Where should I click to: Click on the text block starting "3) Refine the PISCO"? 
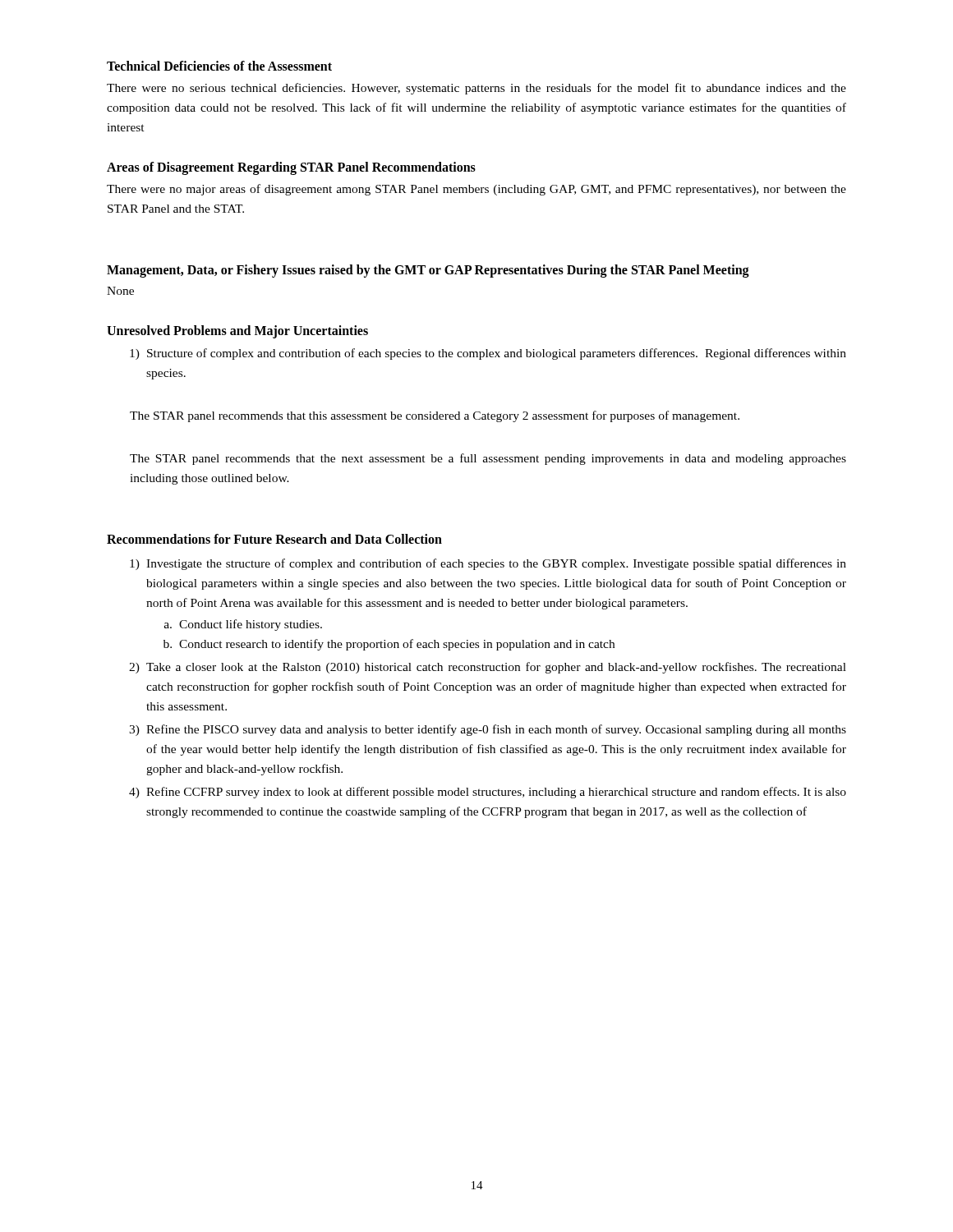(481, 749)
